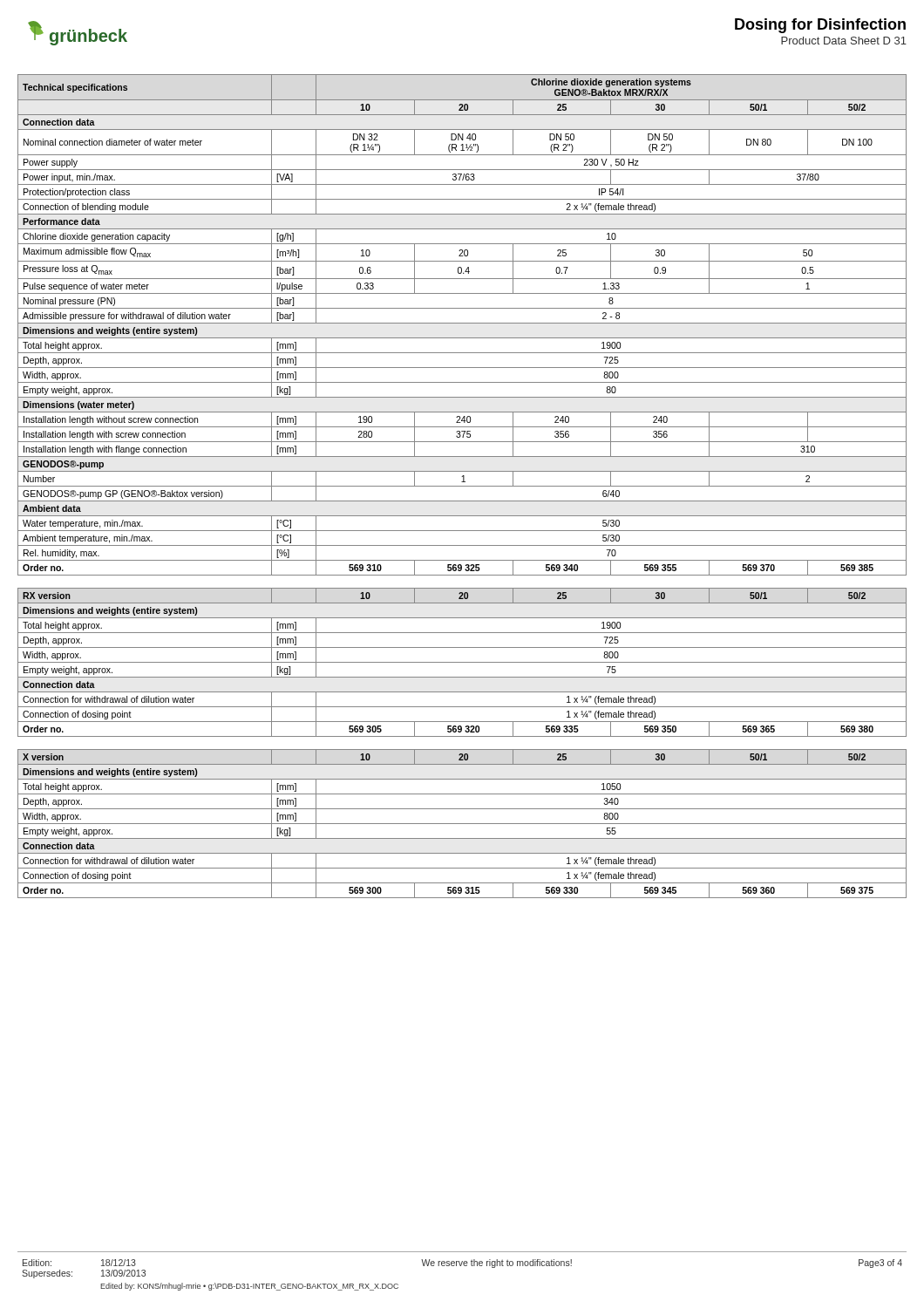Select a logo
Viewport: 924px width, 1308px height.
point(87,41)
